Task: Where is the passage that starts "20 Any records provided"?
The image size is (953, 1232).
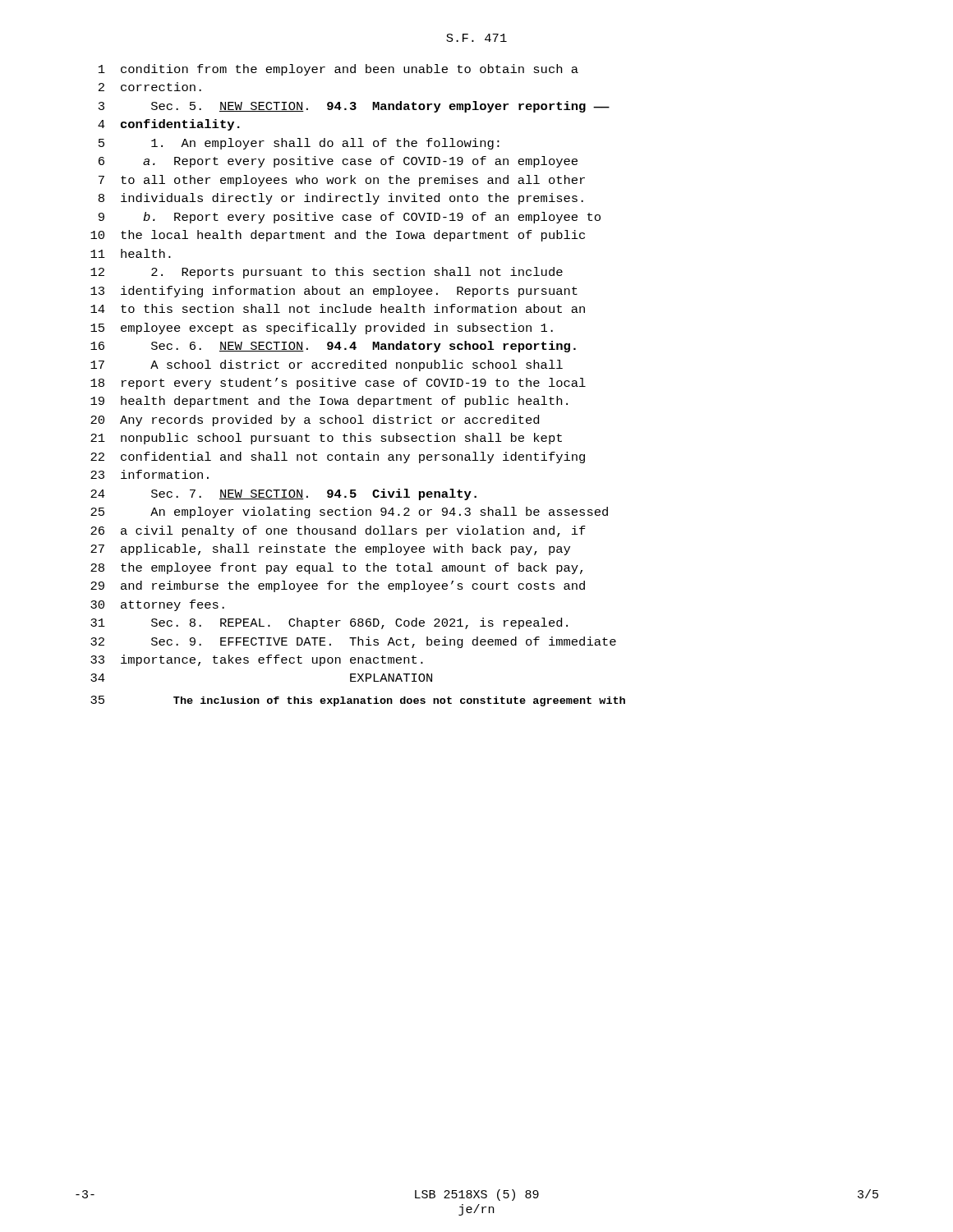Action: coord(307,421)
